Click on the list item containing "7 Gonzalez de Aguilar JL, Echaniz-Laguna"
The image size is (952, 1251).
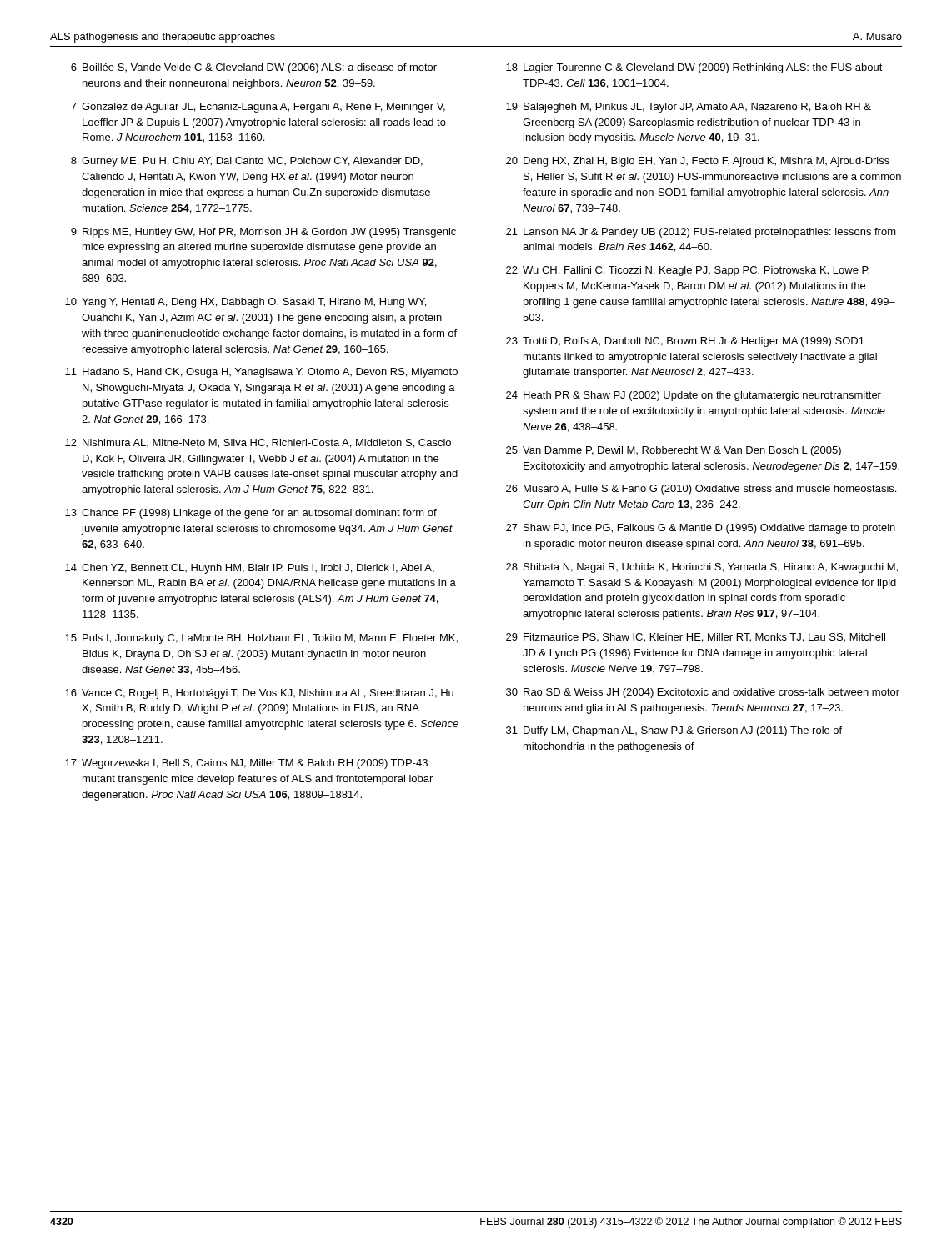(x=255, y=123)
